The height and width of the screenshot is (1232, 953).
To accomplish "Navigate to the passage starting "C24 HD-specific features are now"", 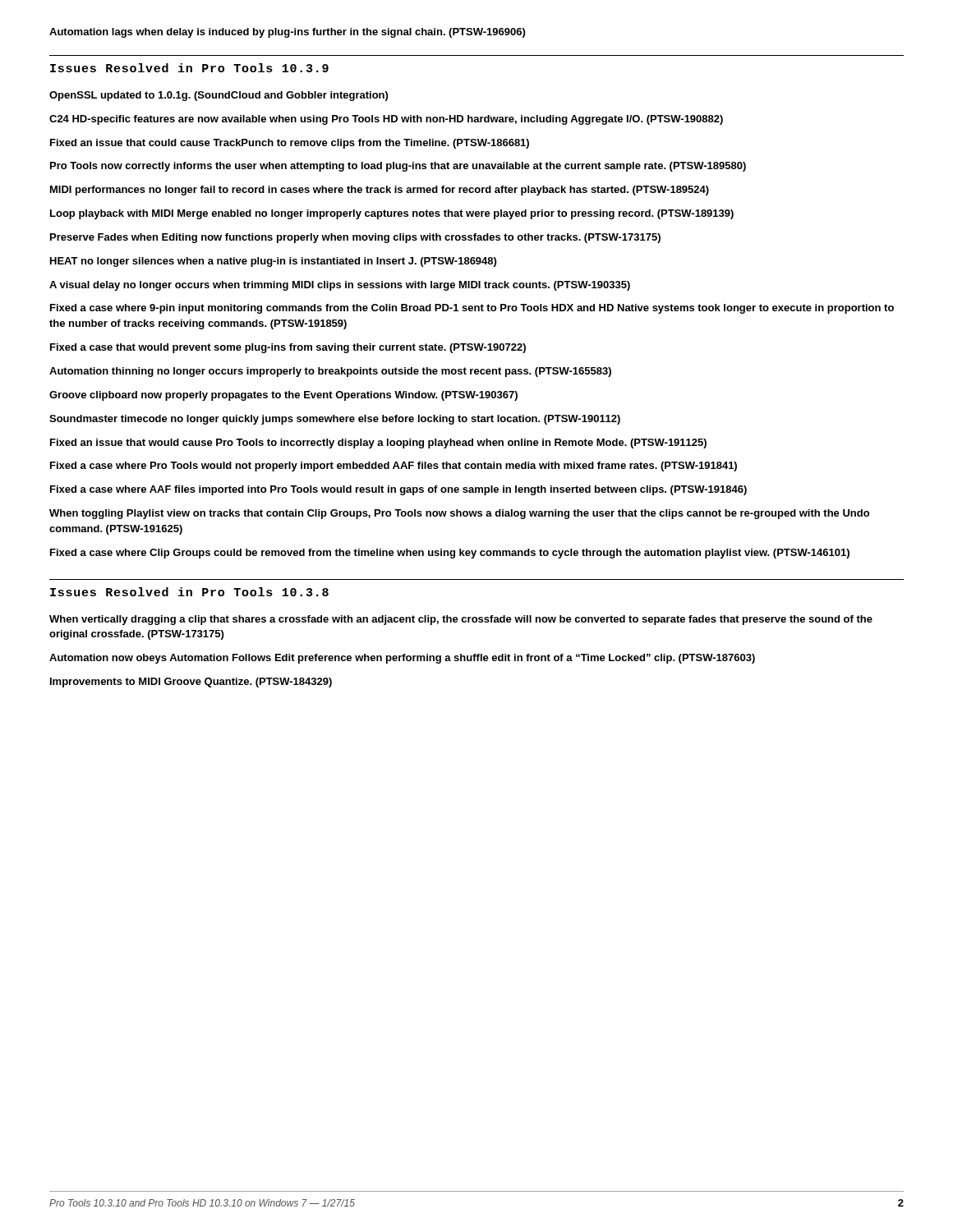I will (386, 118).
